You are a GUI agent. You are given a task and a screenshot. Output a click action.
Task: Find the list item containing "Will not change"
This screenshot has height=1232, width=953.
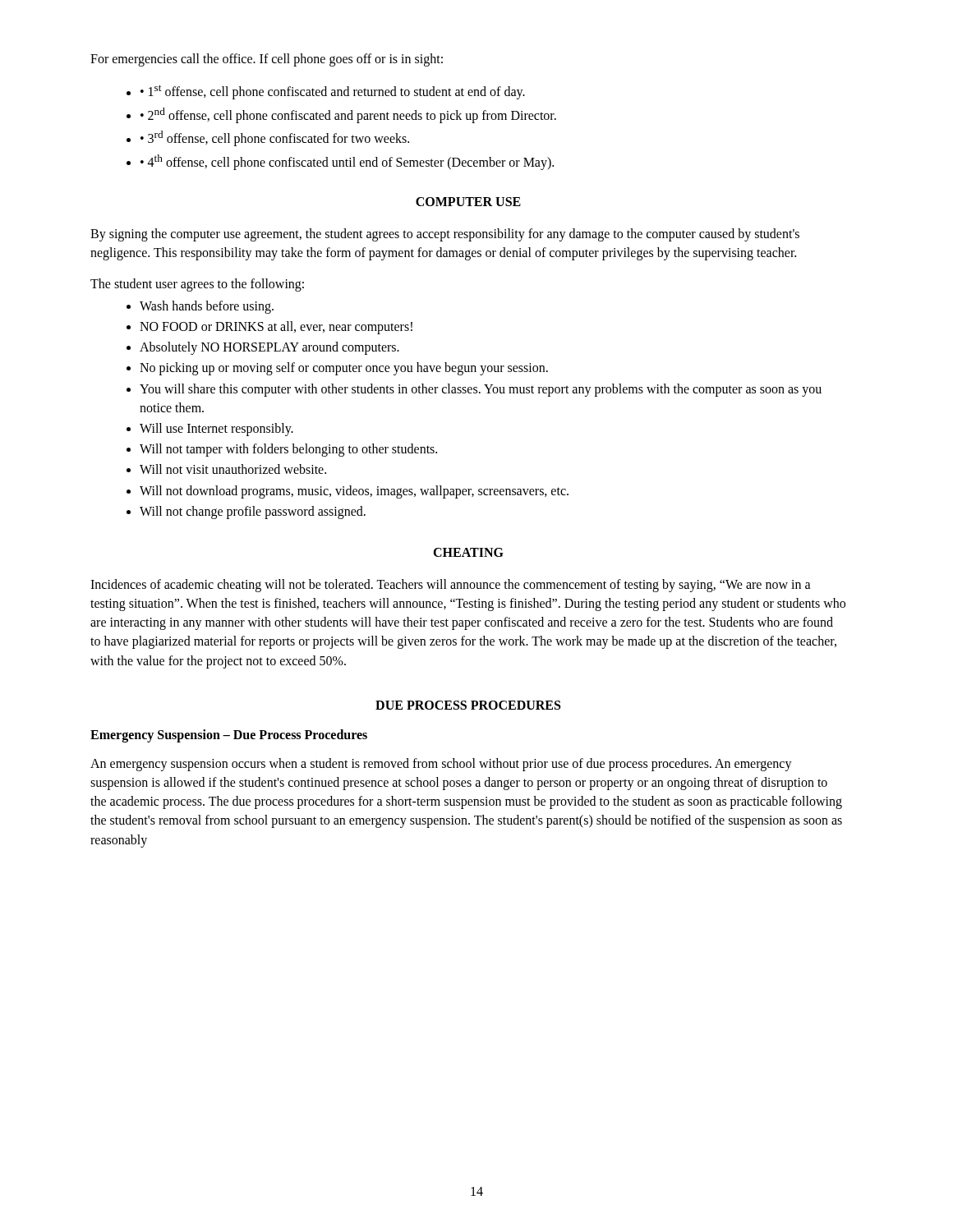[x=253, y=511]
